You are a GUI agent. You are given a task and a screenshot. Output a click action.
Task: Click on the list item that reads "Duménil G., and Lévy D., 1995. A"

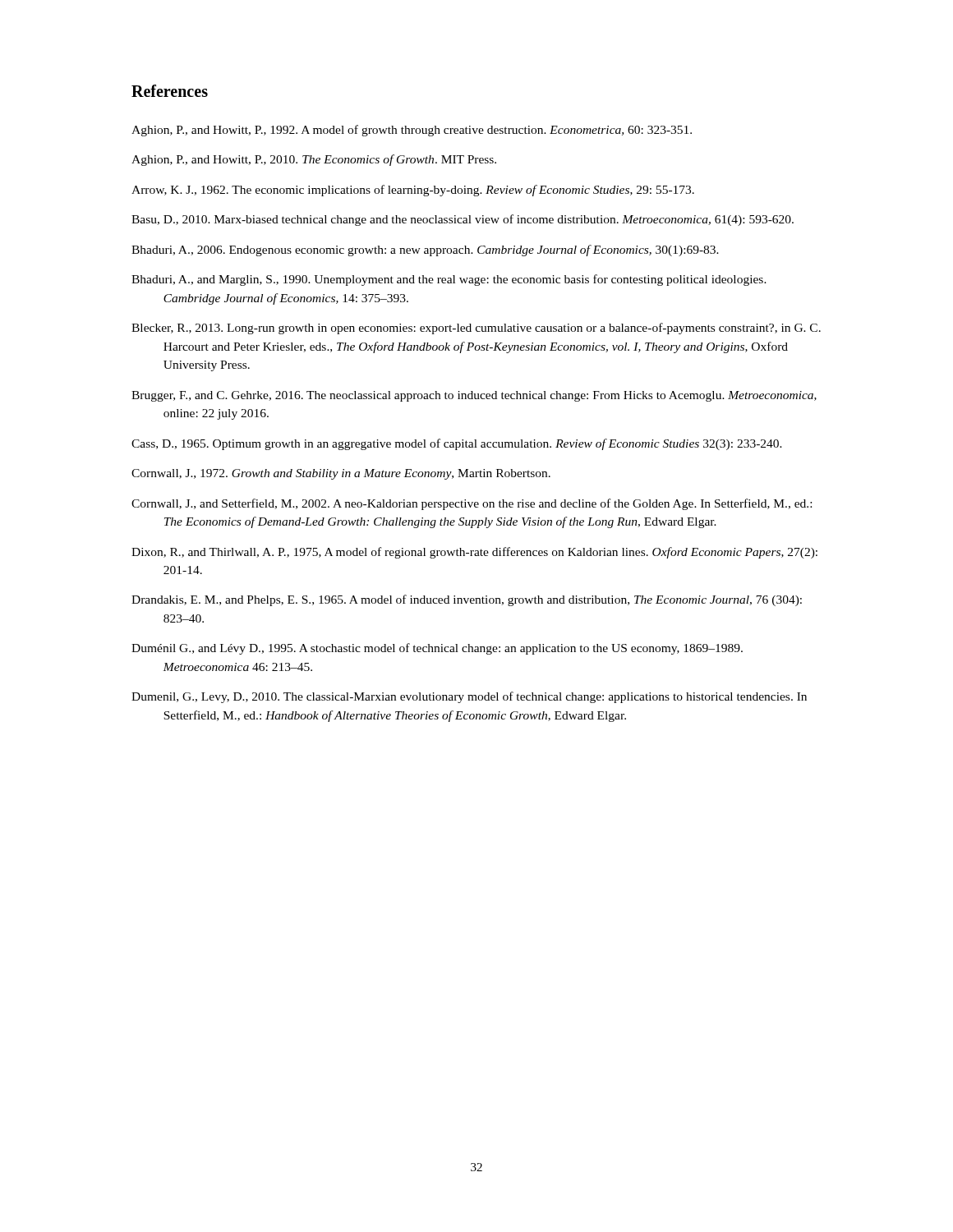pyautogui.click(x=437, y=657)
